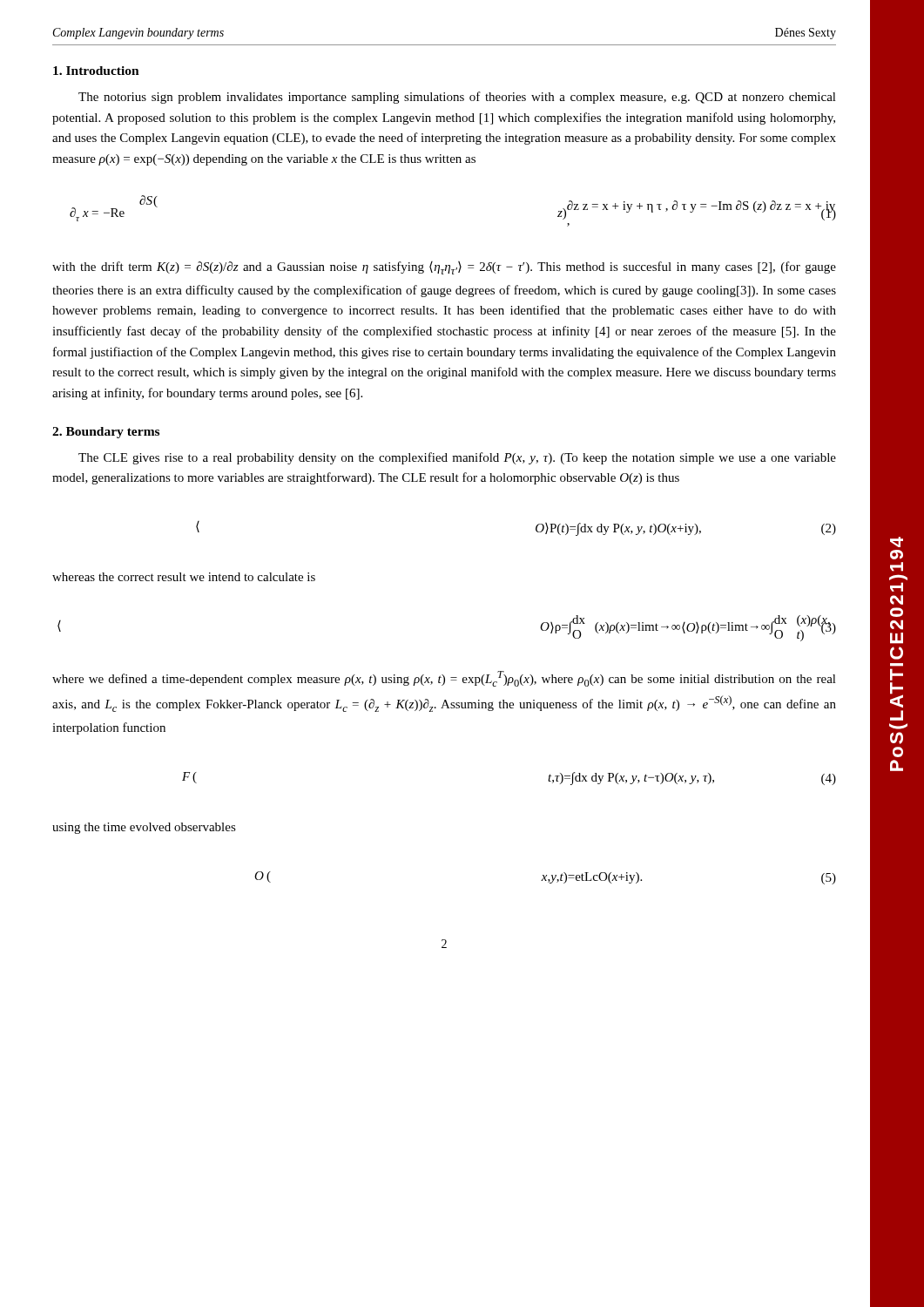924x1307 pixels.
Task: Point to the text block starting "⟨O⟩ P (t) ="
Action: [x=197, y=528]
